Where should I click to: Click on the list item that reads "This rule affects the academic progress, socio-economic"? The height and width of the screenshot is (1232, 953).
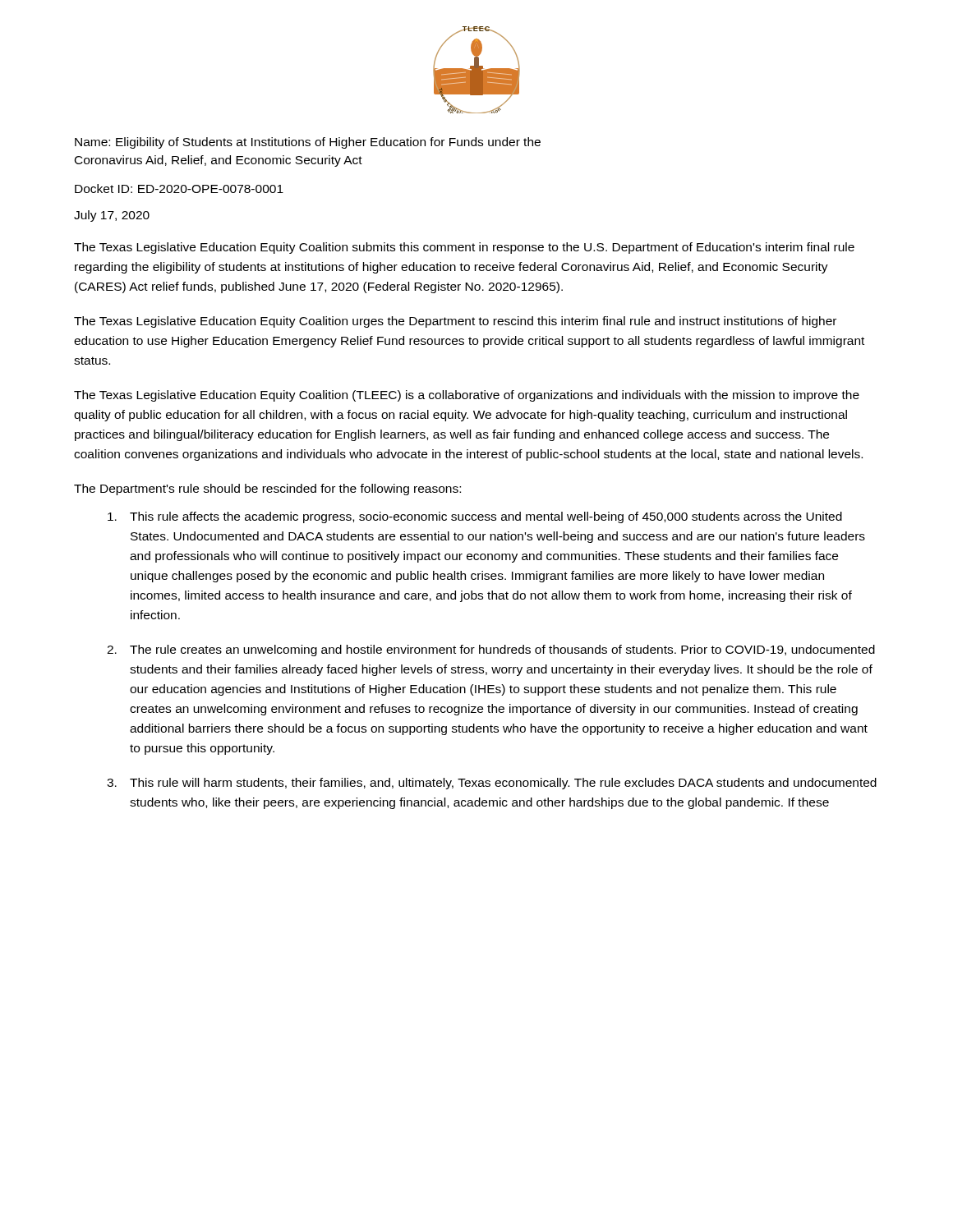click(493, 566)
